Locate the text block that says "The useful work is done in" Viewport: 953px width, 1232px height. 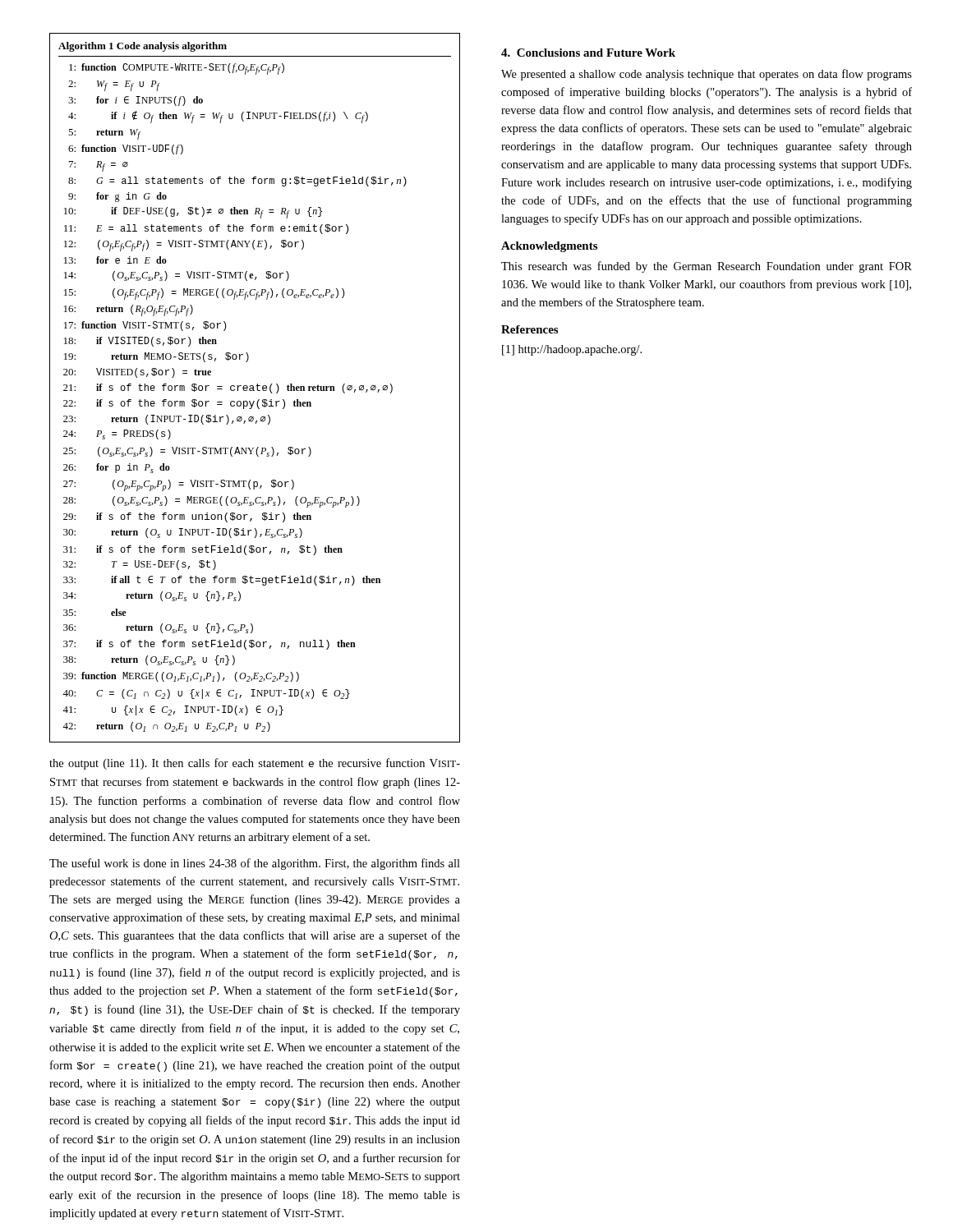(255, 1039)
